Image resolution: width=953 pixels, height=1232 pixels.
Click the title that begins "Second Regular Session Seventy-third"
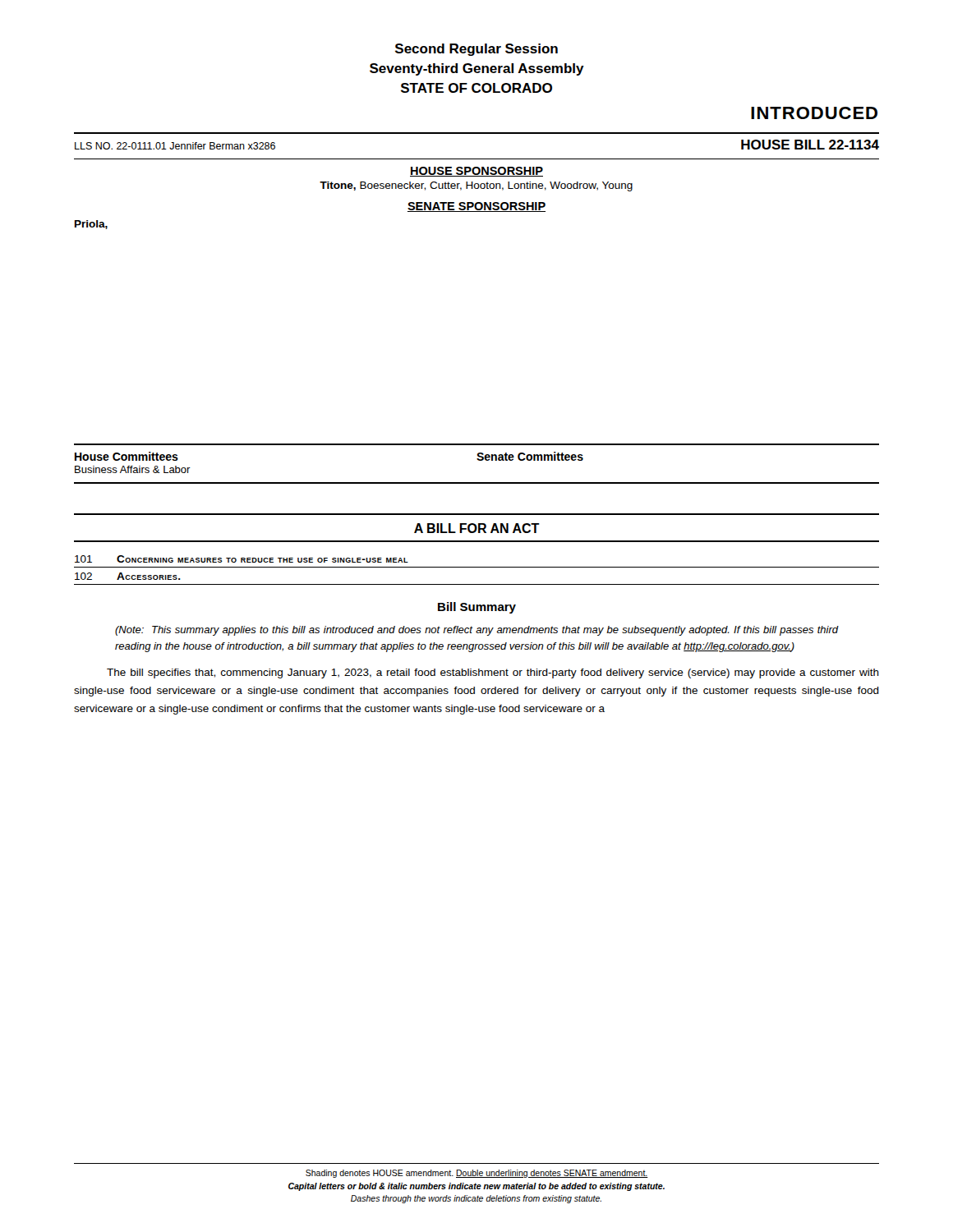(476, 69)
